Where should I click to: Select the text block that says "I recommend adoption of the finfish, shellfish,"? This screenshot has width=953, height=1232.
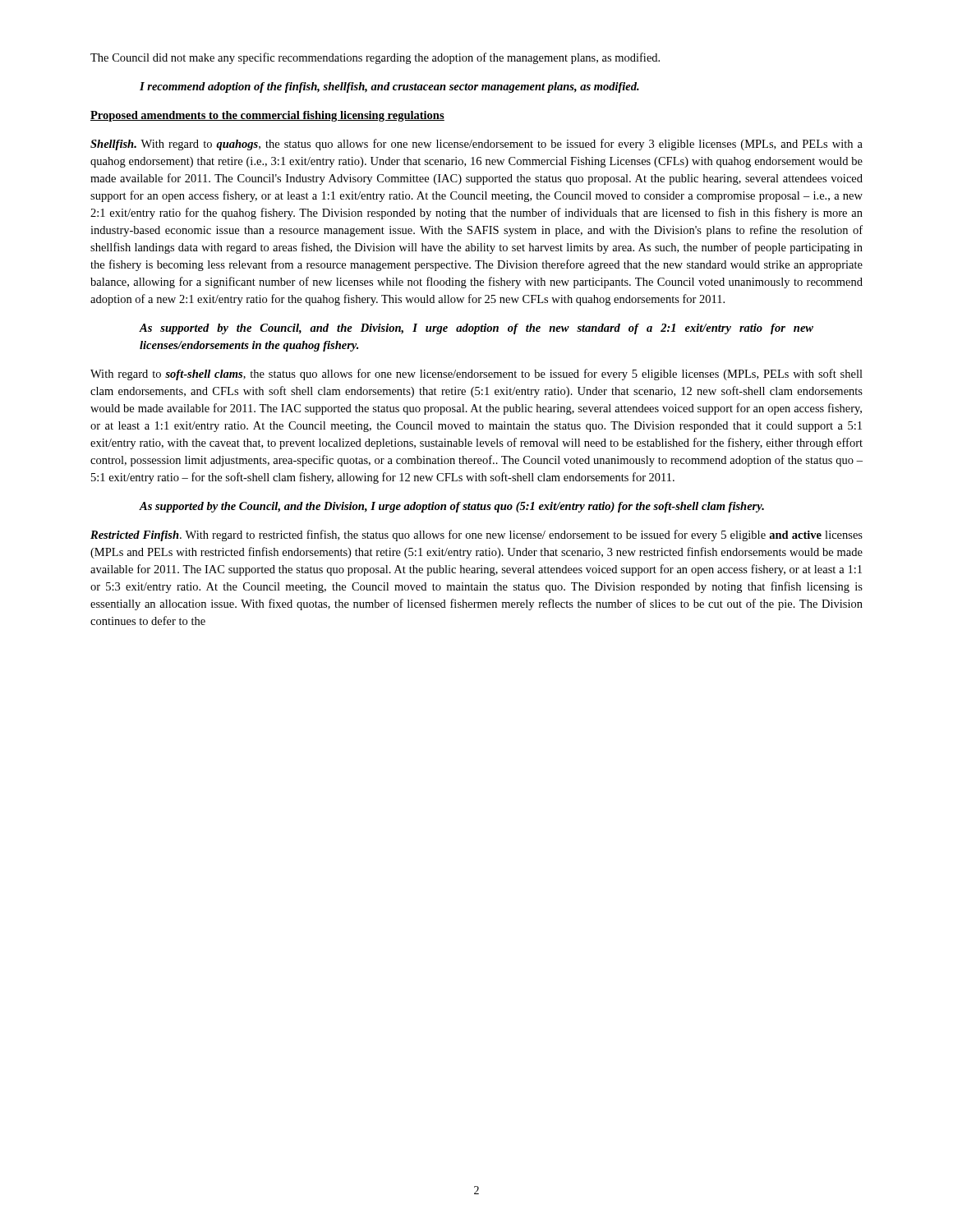pos(390,86)
